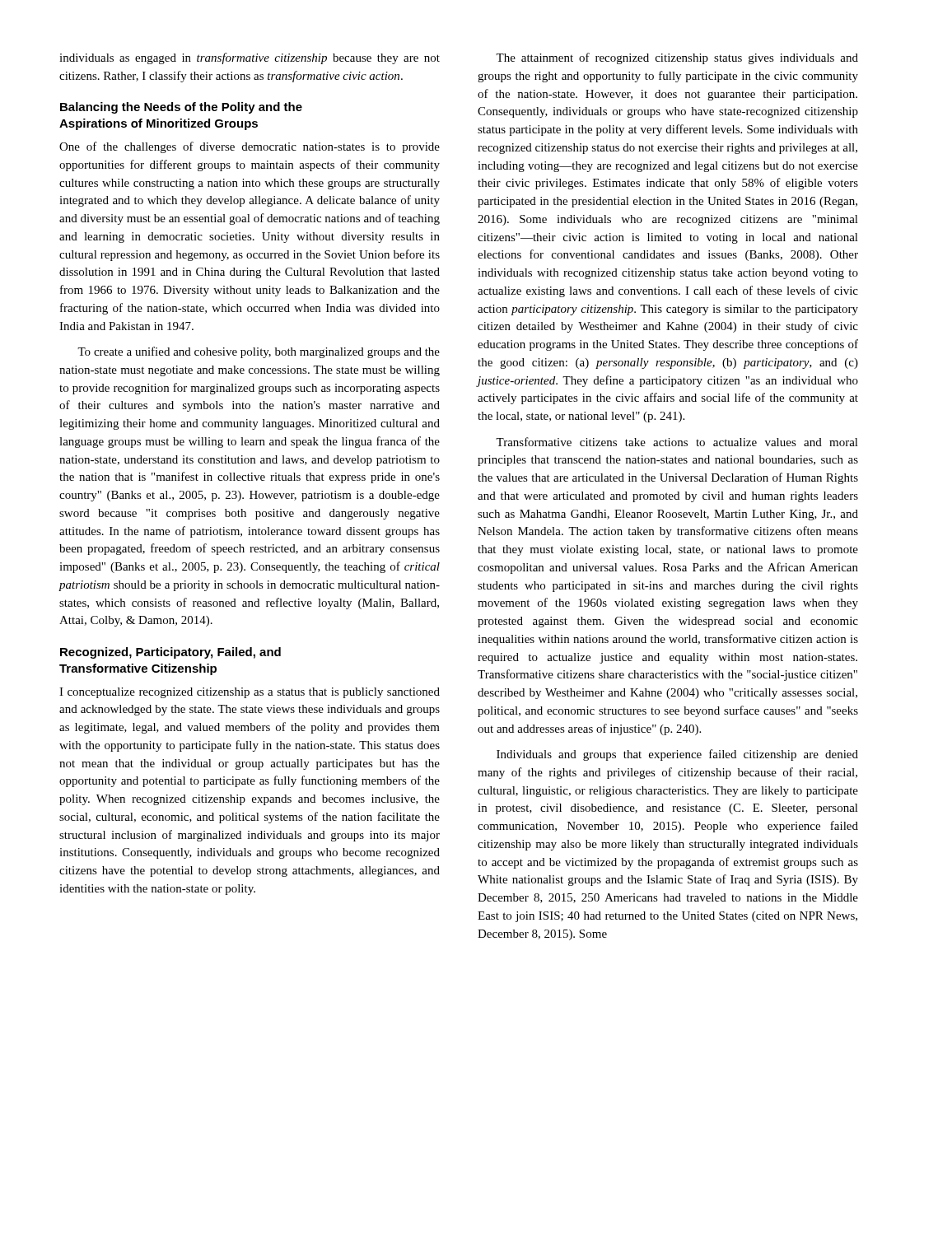The width and height of the screenshot is (952, 1235).
Task: Locate the block of text that opens with "I conceptualize recognized citizenship as a status that"
Action: [x=250, y=790]
